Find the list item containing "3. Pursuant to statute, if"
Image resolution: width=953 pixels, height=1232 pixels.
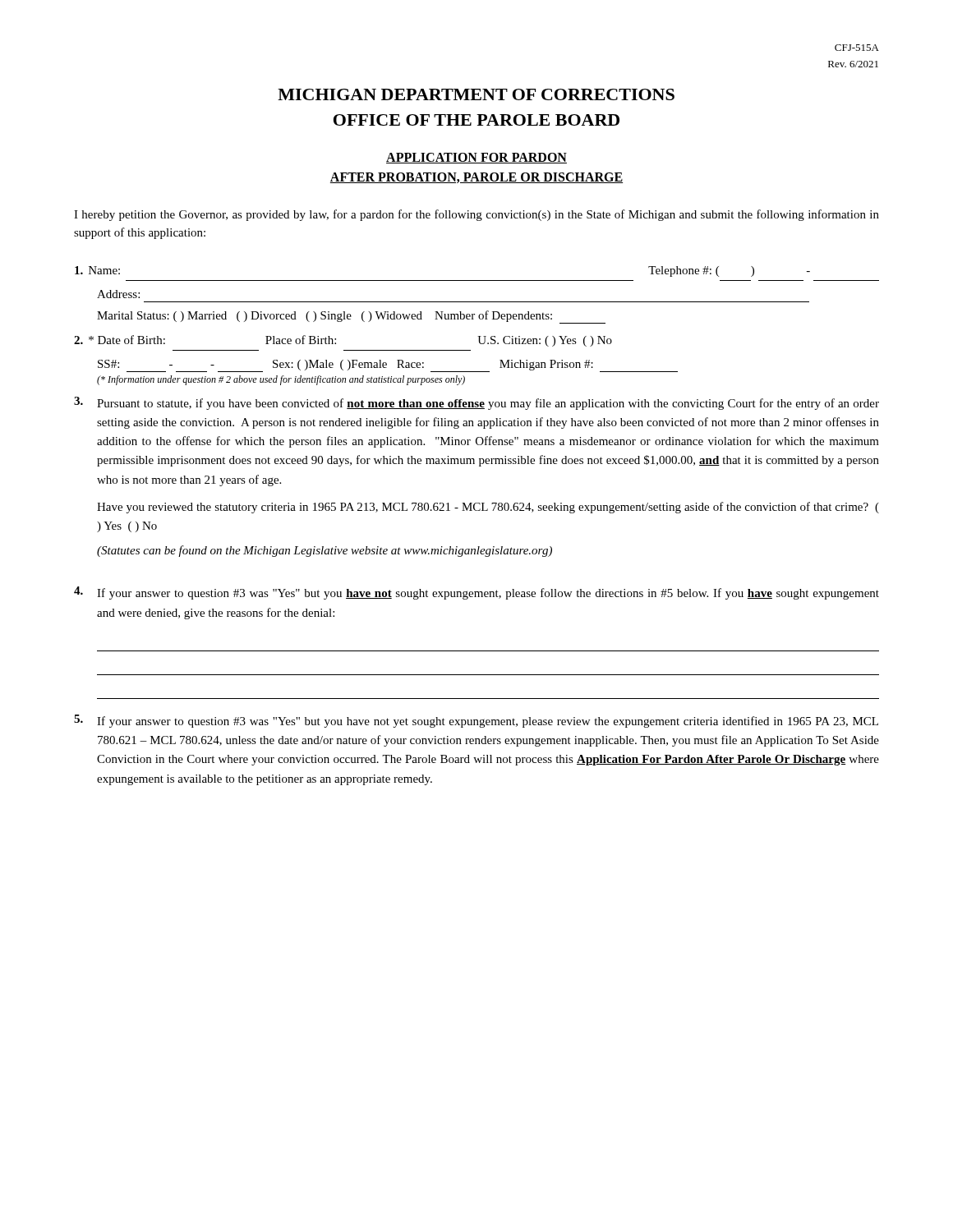pyautogui.click(x=476, y=403)
